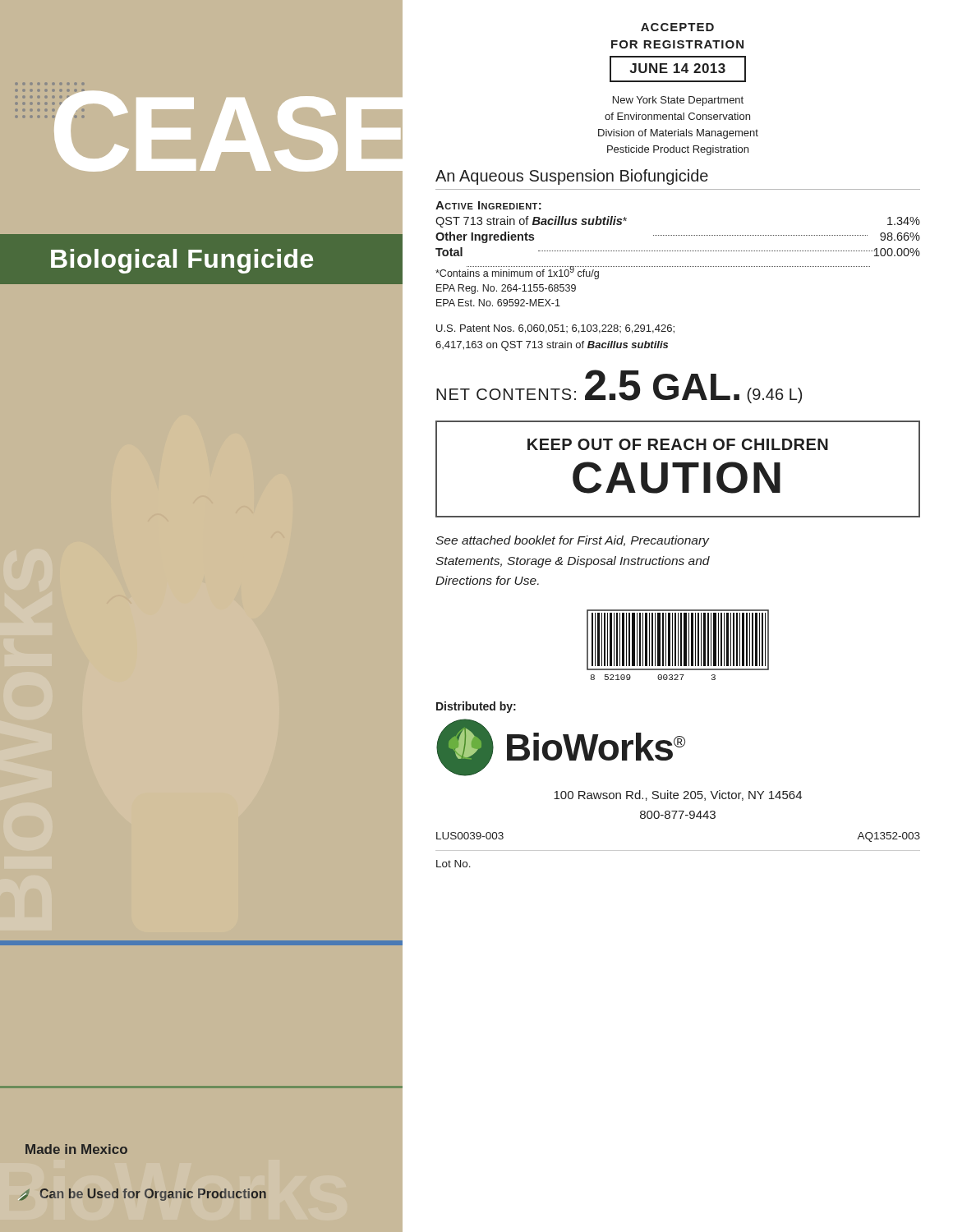Locate the element starting "Other Ingredients 98.66%"
The image size is (953, 1232).
pos(678,236)
